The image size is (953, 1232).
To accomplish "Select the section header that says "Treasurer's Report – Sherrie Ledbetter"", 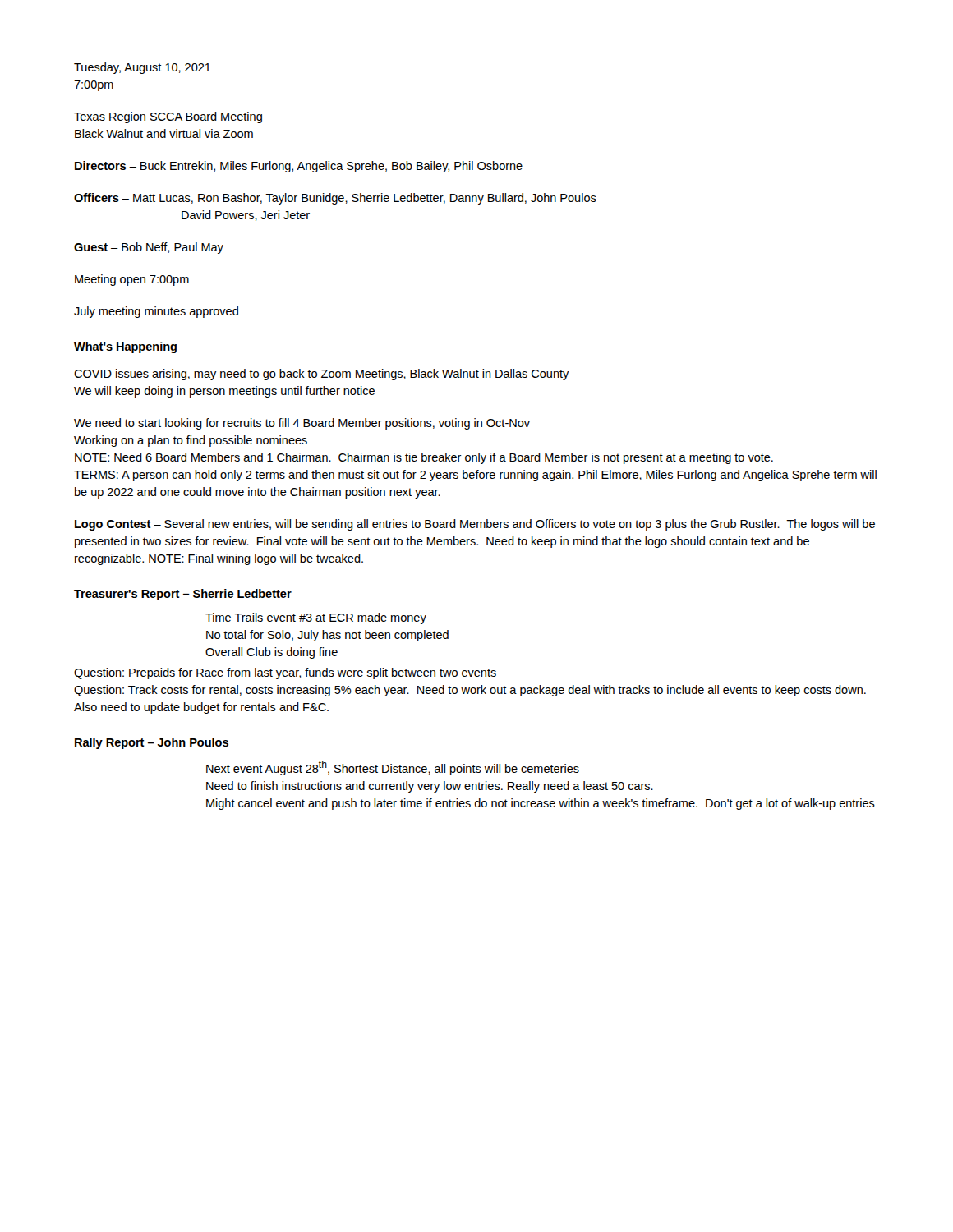I will [x=183, y=595].
